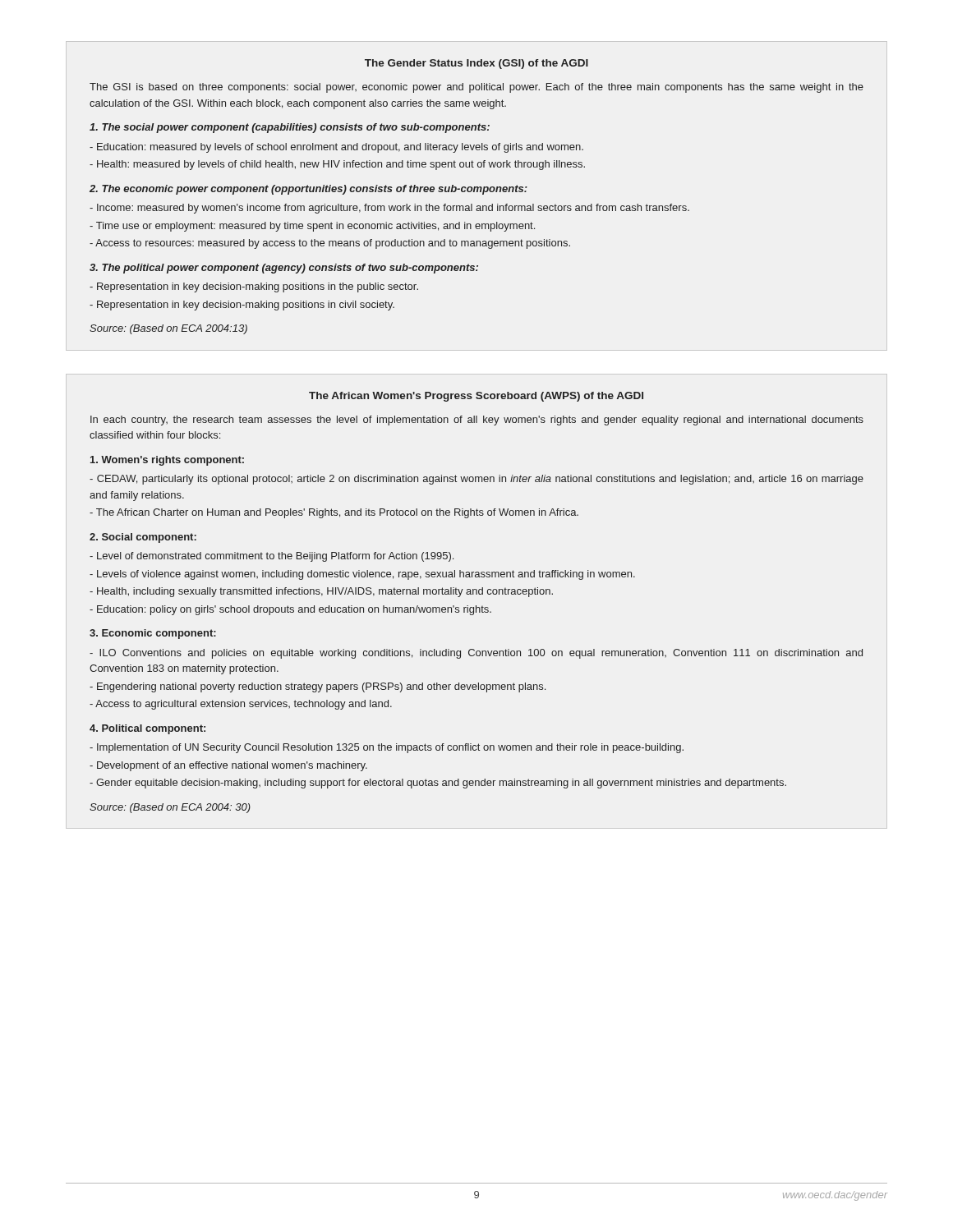Navigate to the passage starting "Health, including sexually transmitted infections, HIV/AIDS, maternal"
Screen dimensions: 1232x953
coord(322,591)
